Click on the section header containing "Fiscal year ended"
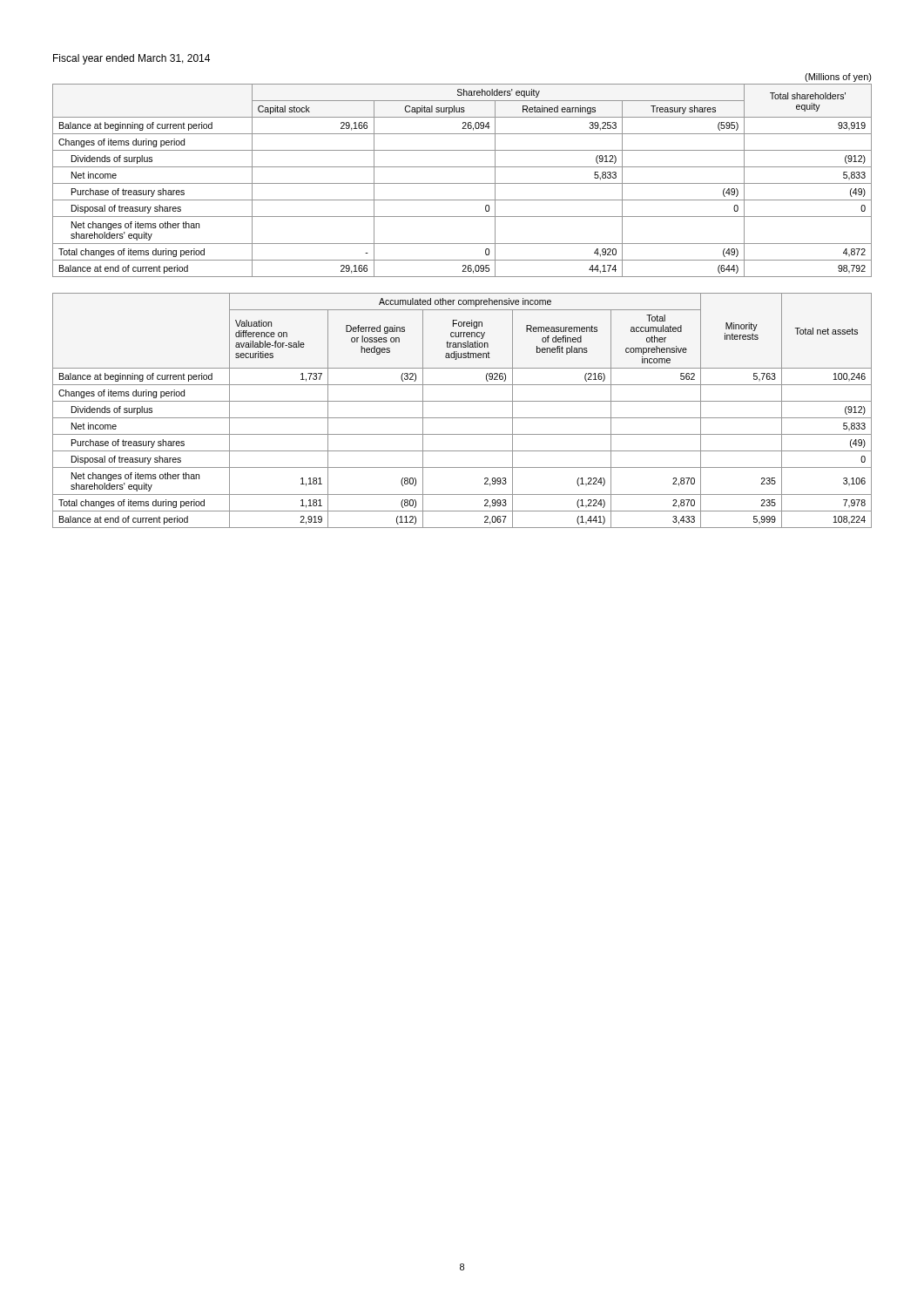 coord(131,58)
